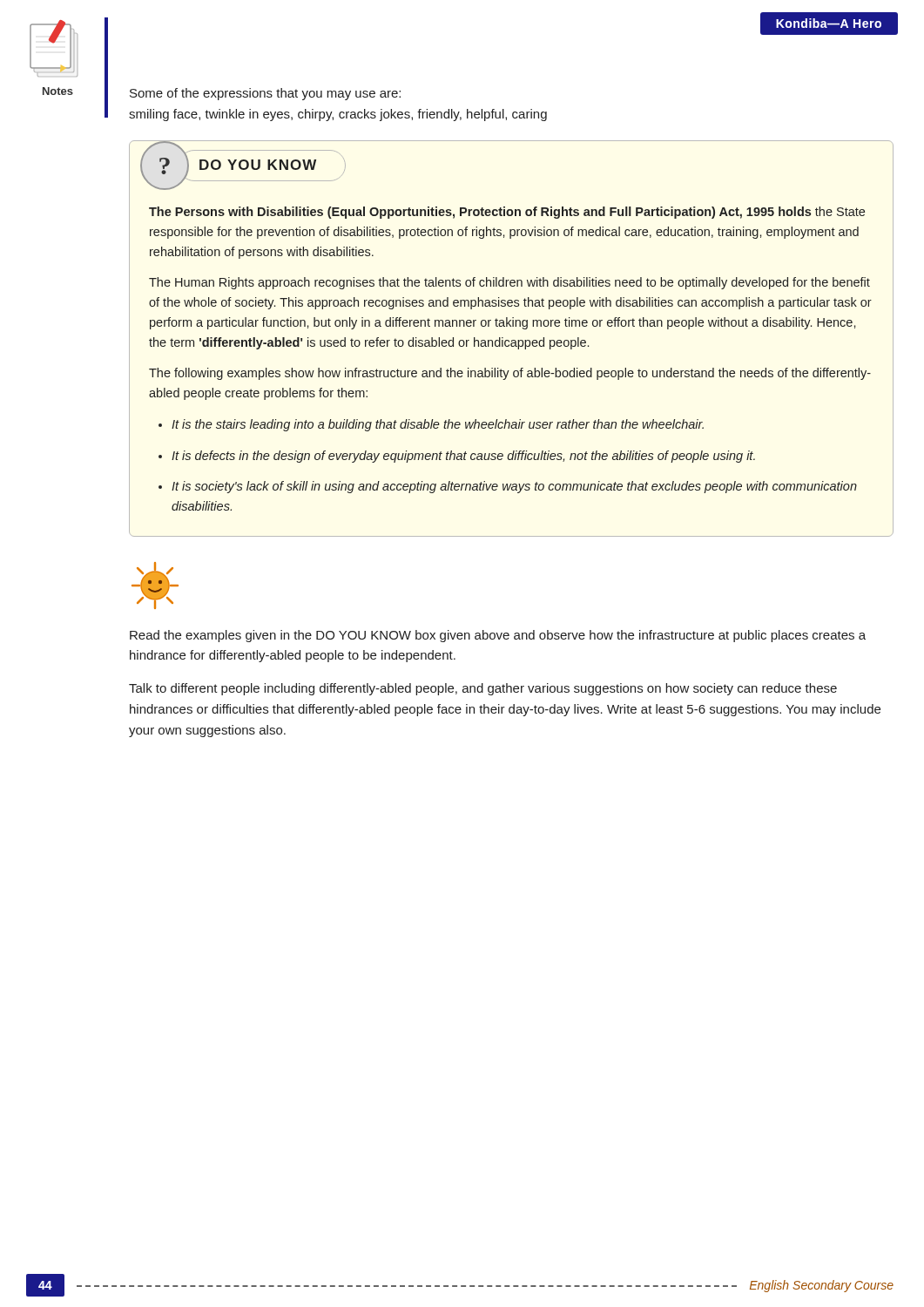Viewport: 924px width, 1307px height.
Task: Select the infographic
Action: pos(511,338)
